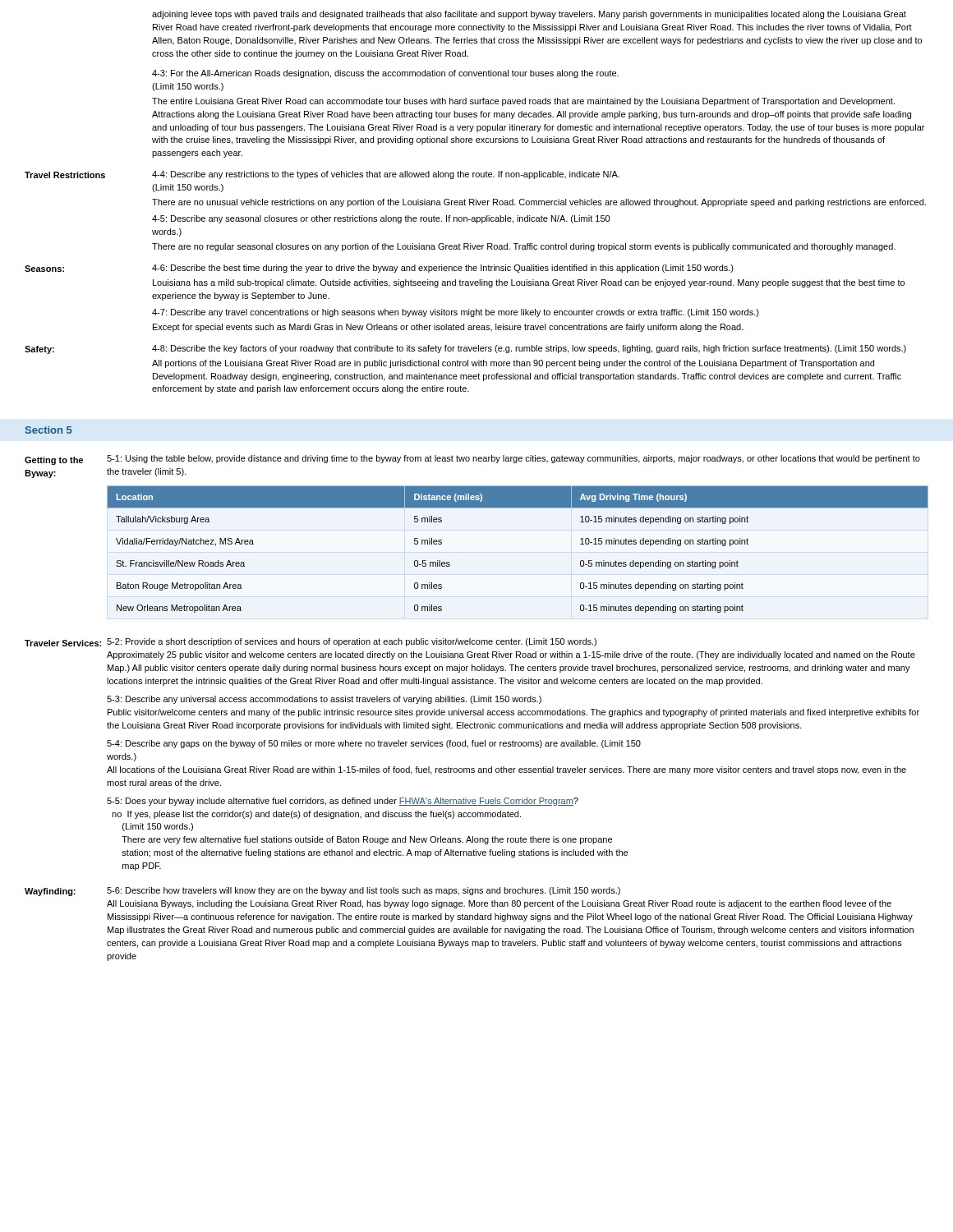Point to the text block starting "5-6: Describe how travelers will know"
This screenshot has width=953, height=1232.
[x=510, y=923]
